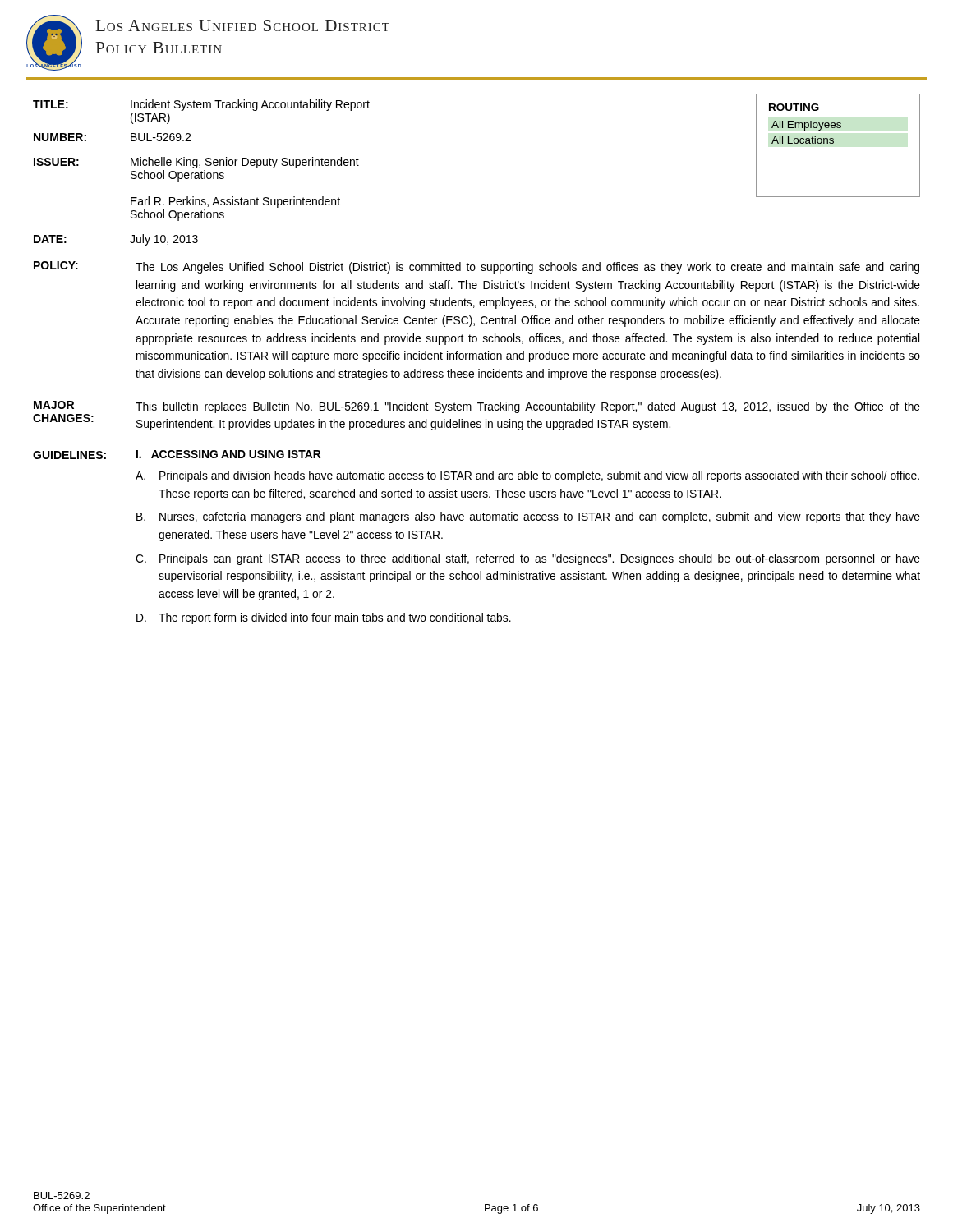
Task: Click on the text block with the text "This bulletin replaces Bulletin No. BUL-5269.1 "Incident"
Action: [x=528, y=416]
